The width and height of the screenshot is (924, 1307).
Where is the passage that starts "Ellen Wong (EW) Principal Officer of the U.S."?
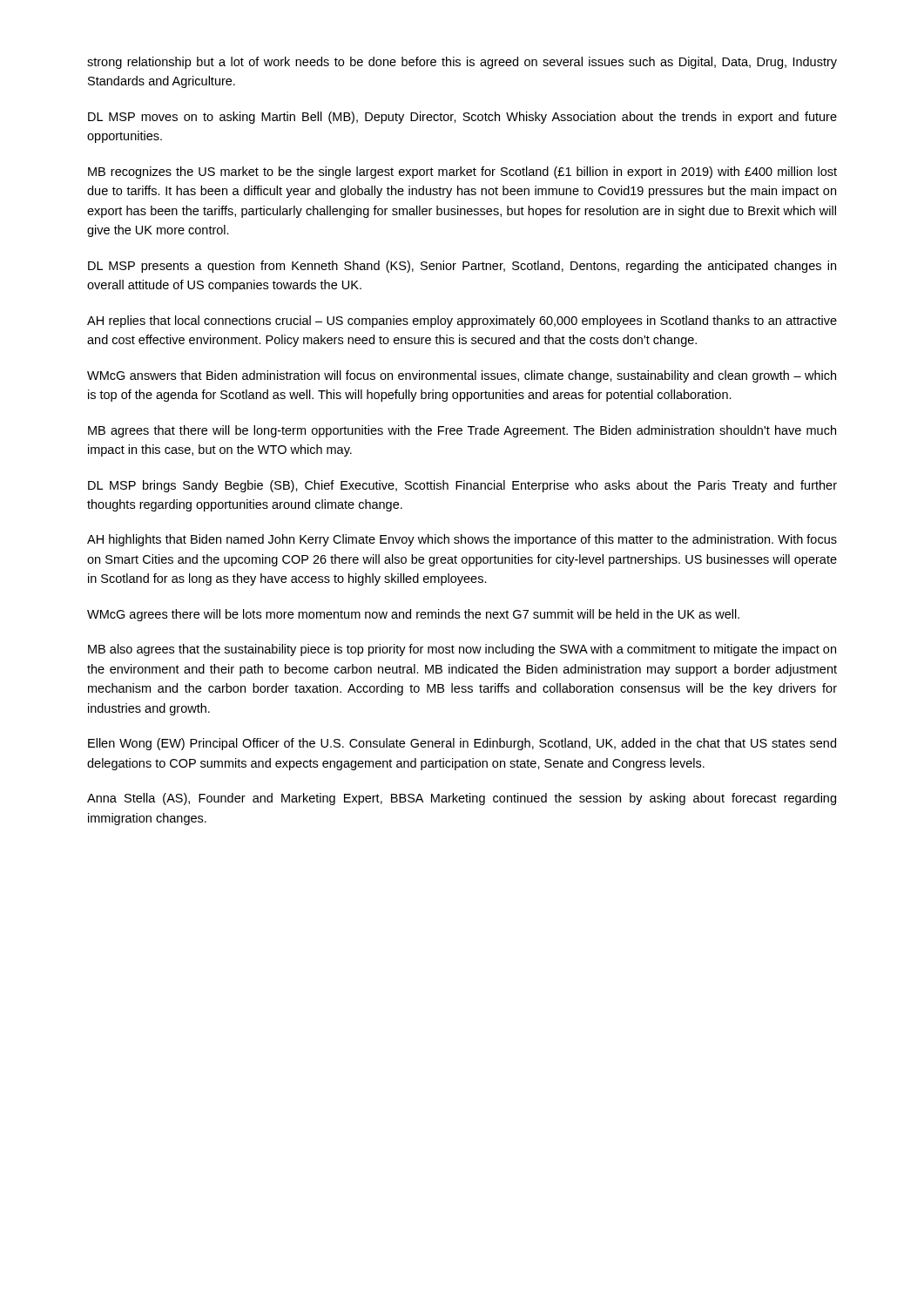(462, 753)
